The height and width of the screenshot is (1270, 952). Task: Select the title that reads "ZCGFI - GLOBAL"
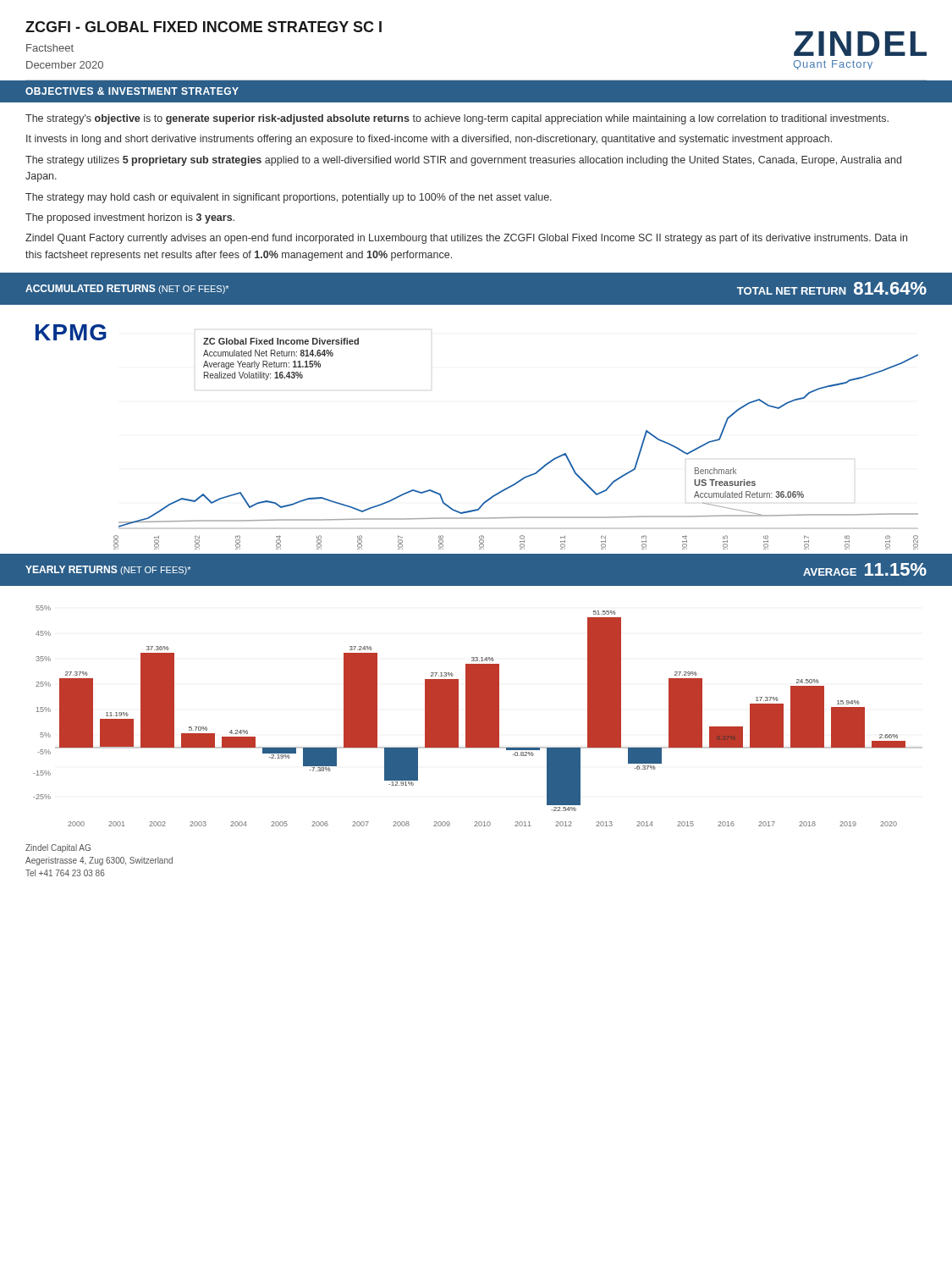(204, 27)
